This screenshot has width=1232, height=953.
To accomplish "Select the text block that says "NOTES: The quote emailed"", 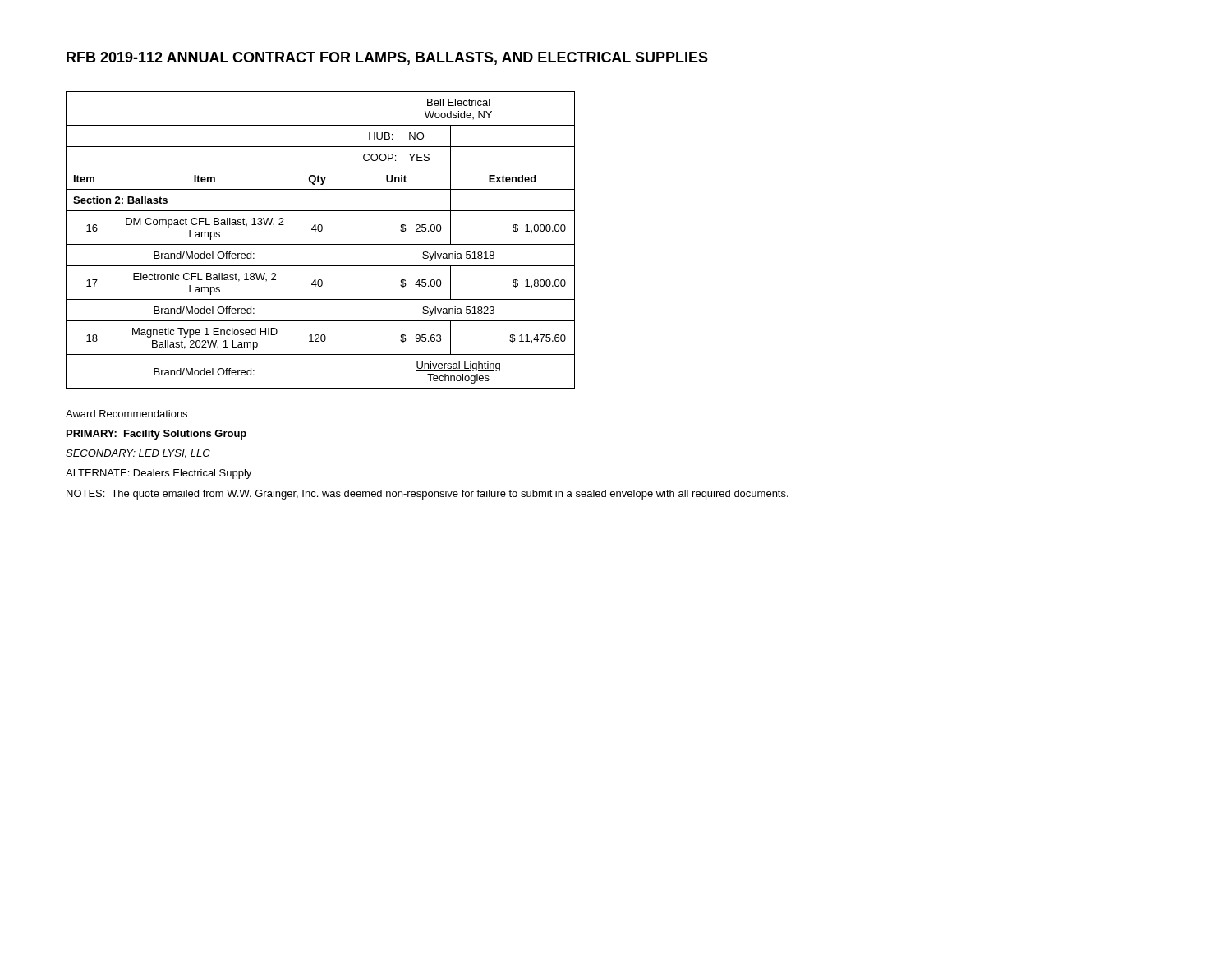I will point(427,494).
